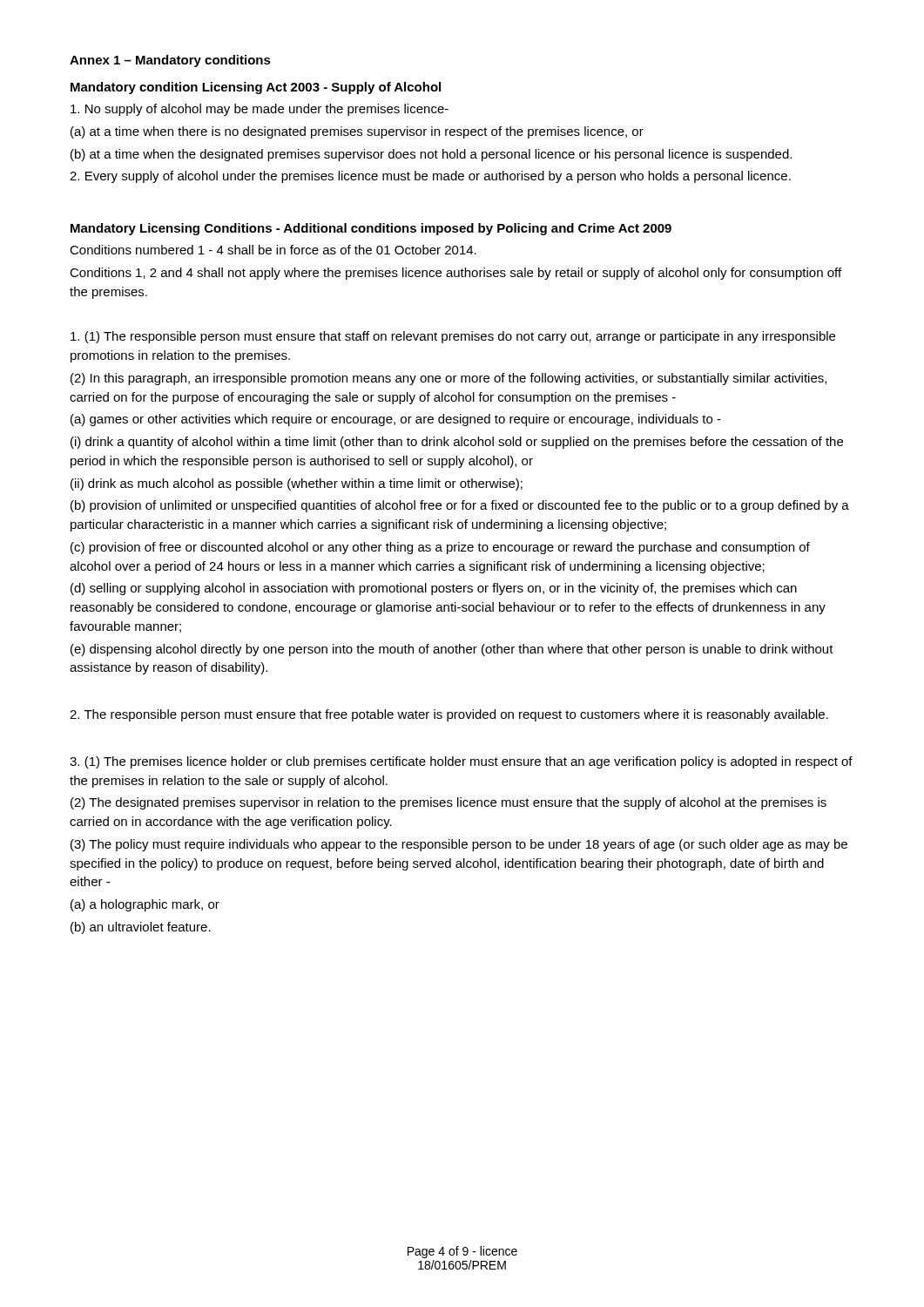Click the passage that begins "(c) provision of free or discounted alcohol"
The height and width of the screenshot is (1307, 924).
tap(440, 556)
